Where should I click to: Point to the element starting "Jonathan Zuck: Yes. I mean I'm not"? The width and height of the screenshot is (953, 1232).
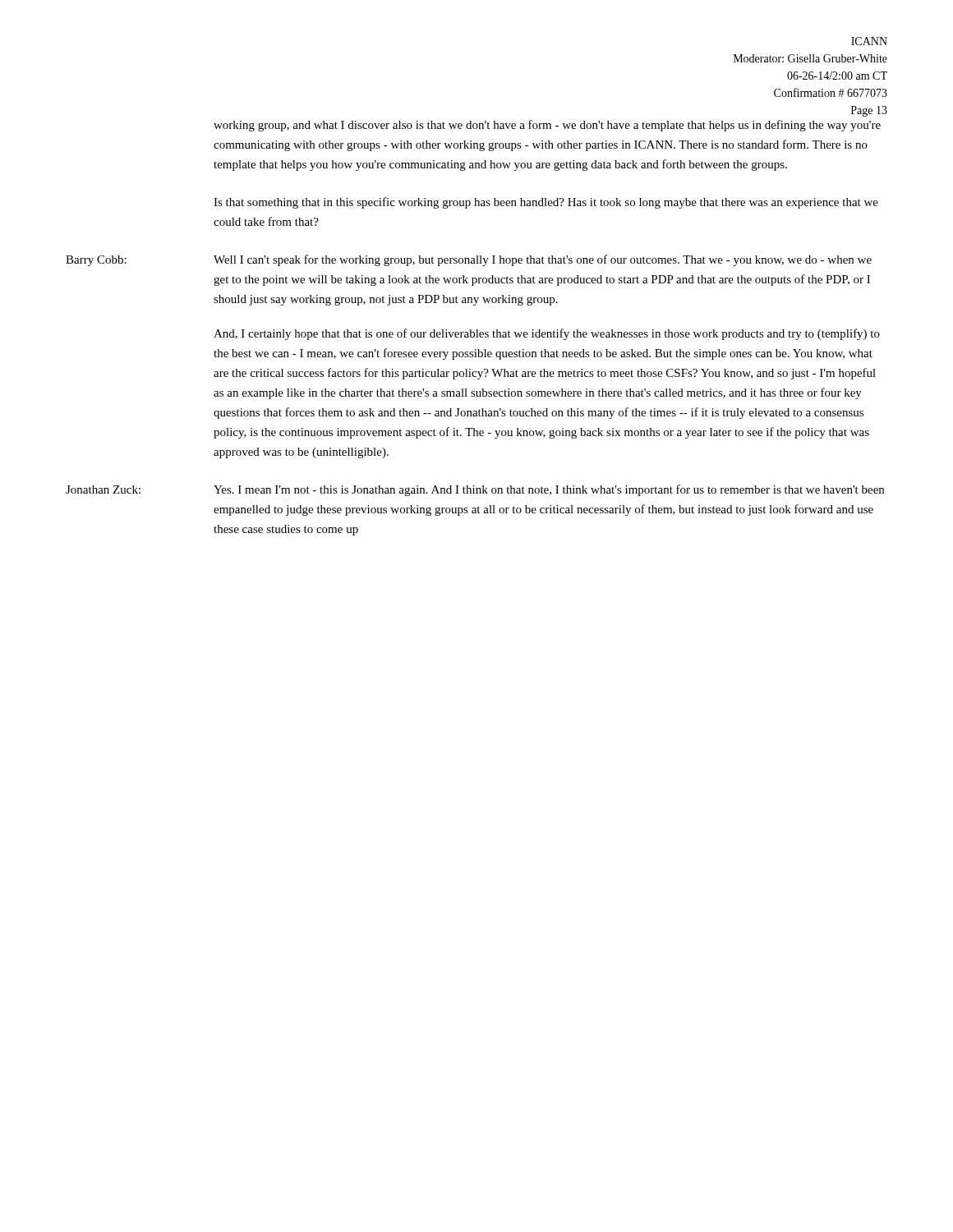pos(476,509)
